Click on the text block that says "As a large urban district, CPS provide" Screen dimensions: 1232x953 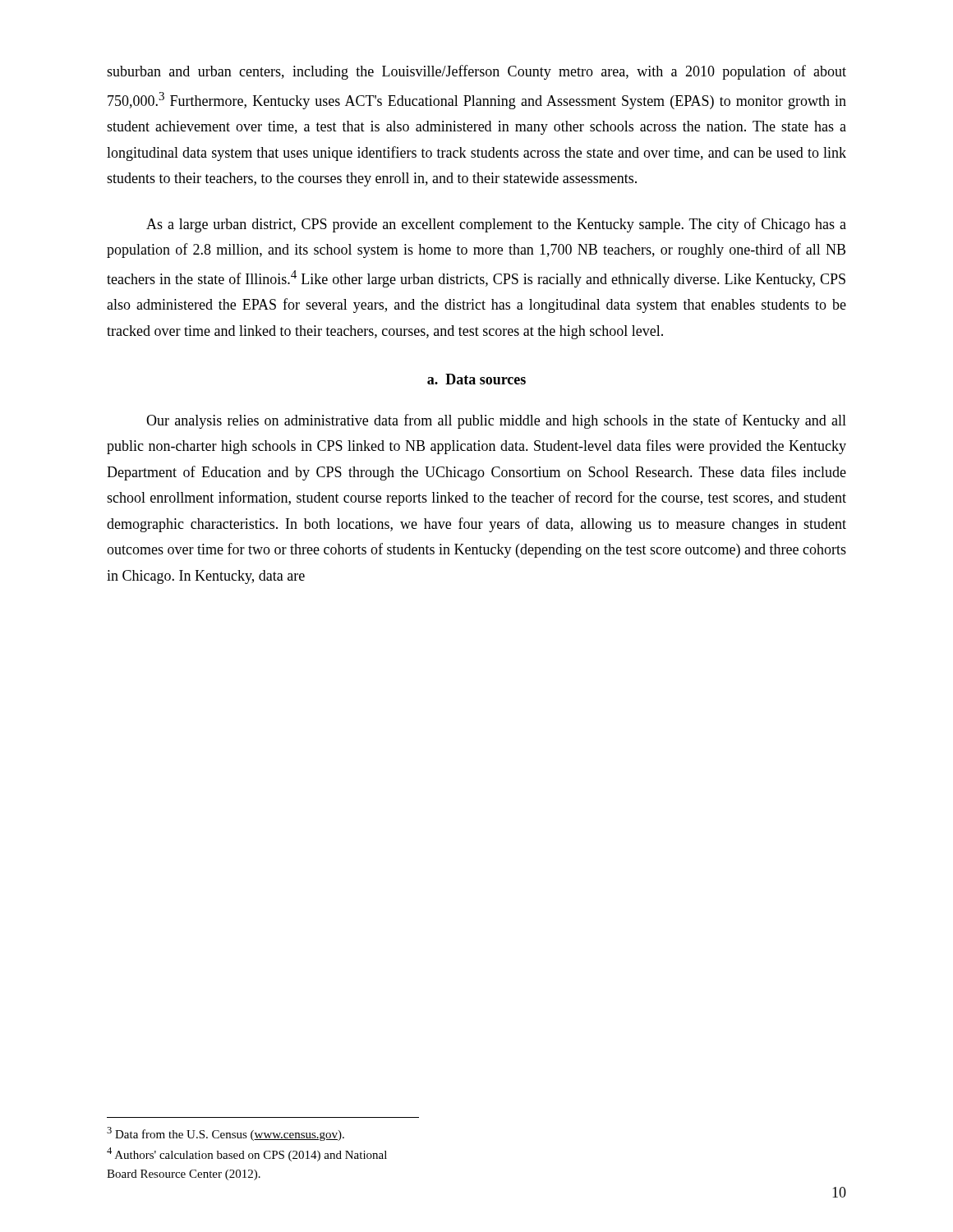point(476,277)
